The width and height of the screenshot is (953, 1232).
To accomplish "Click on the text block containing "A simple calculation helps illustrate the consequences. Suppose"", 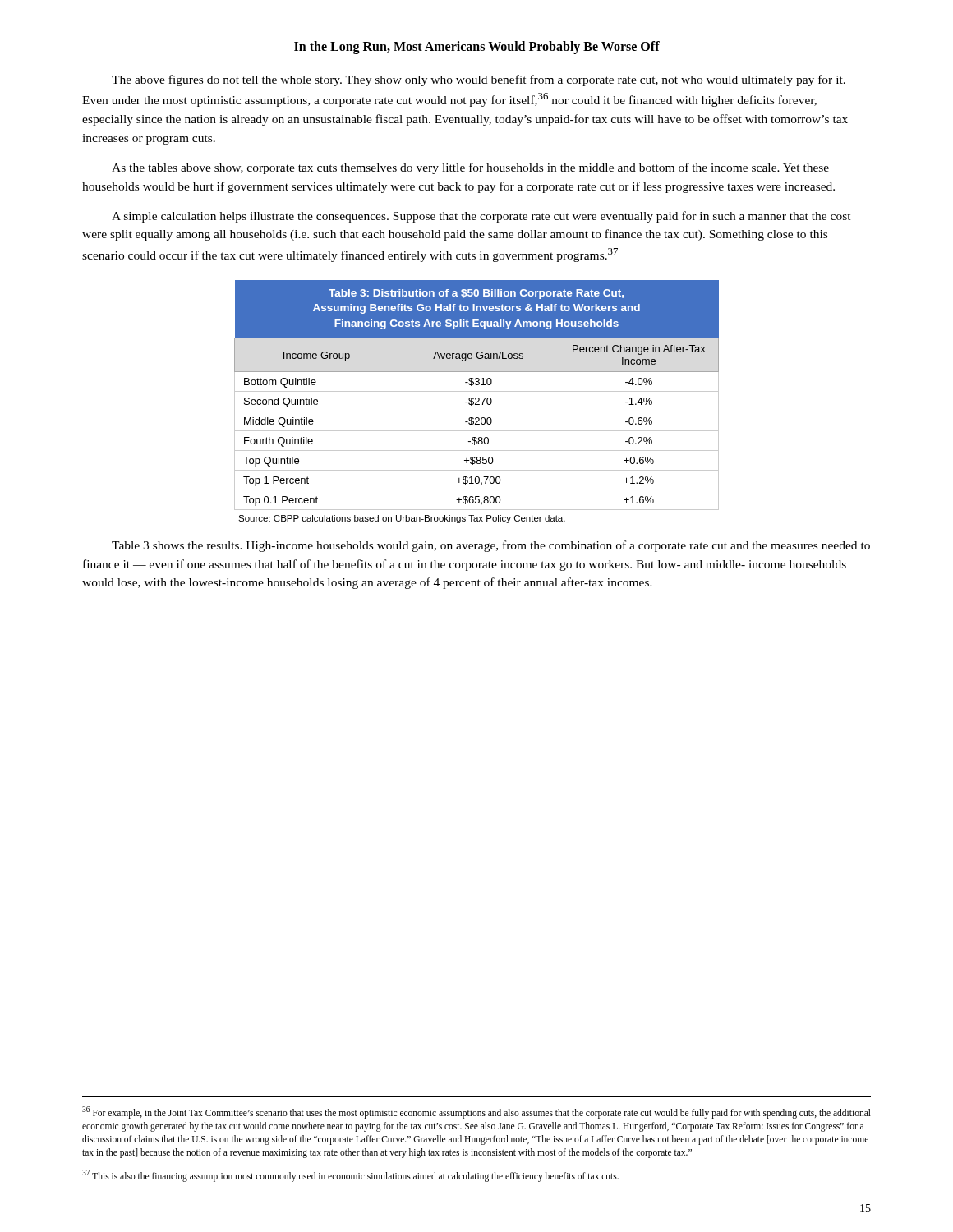I will point(466,235).
